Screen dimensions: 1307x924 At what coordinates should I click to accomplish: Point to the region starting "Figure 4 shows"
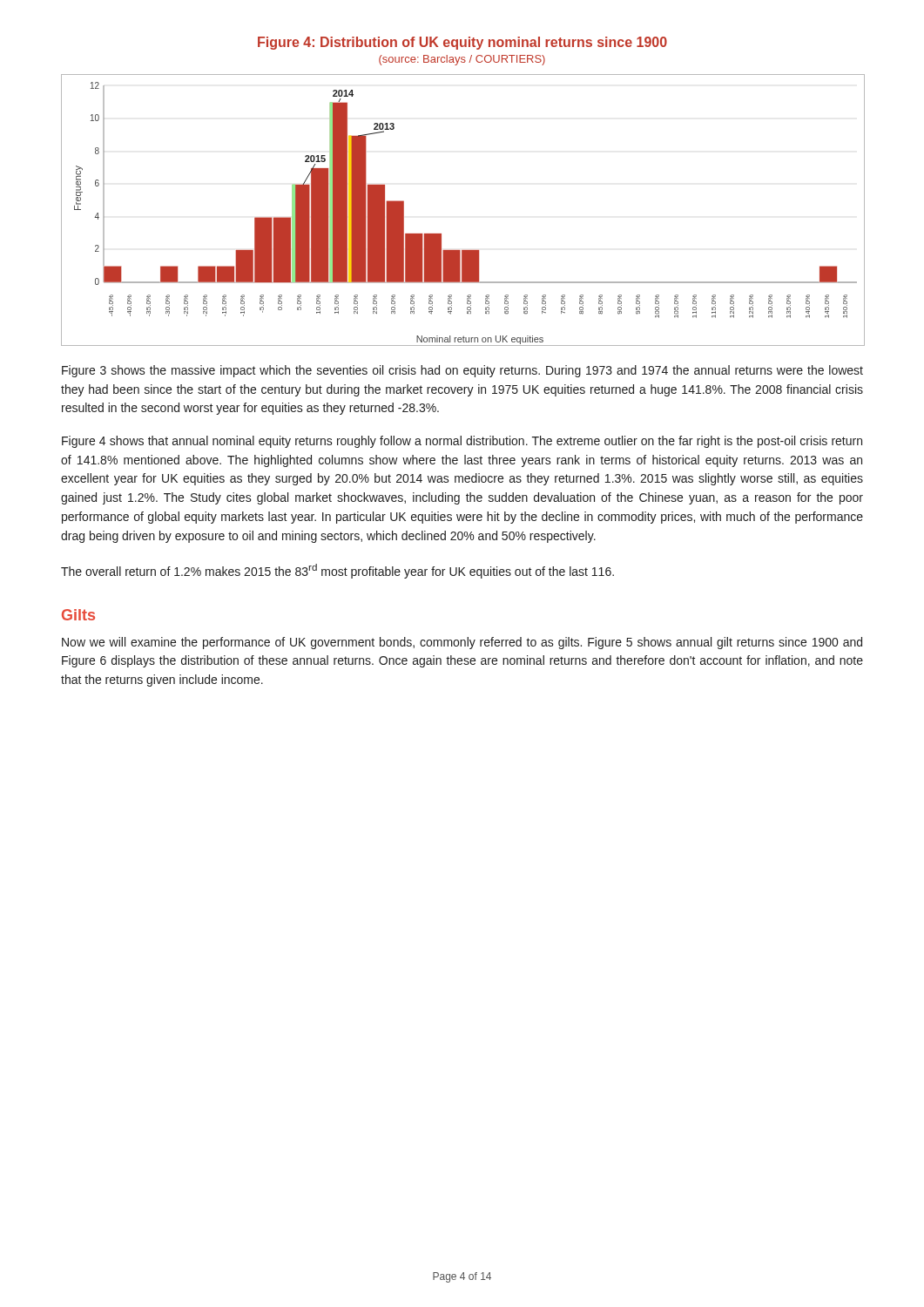pos(462,488)
